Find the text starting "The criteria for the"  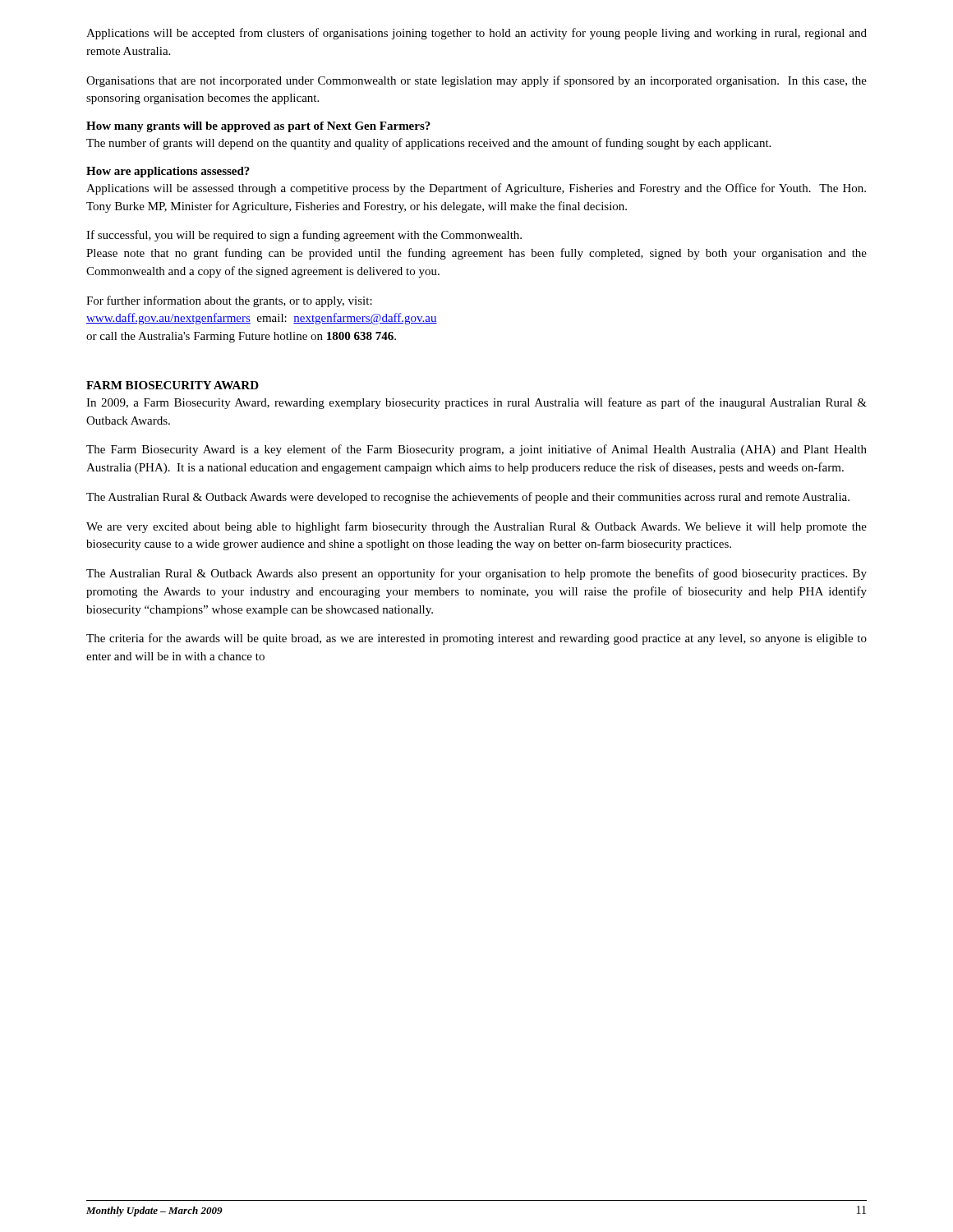coord(476,647)
